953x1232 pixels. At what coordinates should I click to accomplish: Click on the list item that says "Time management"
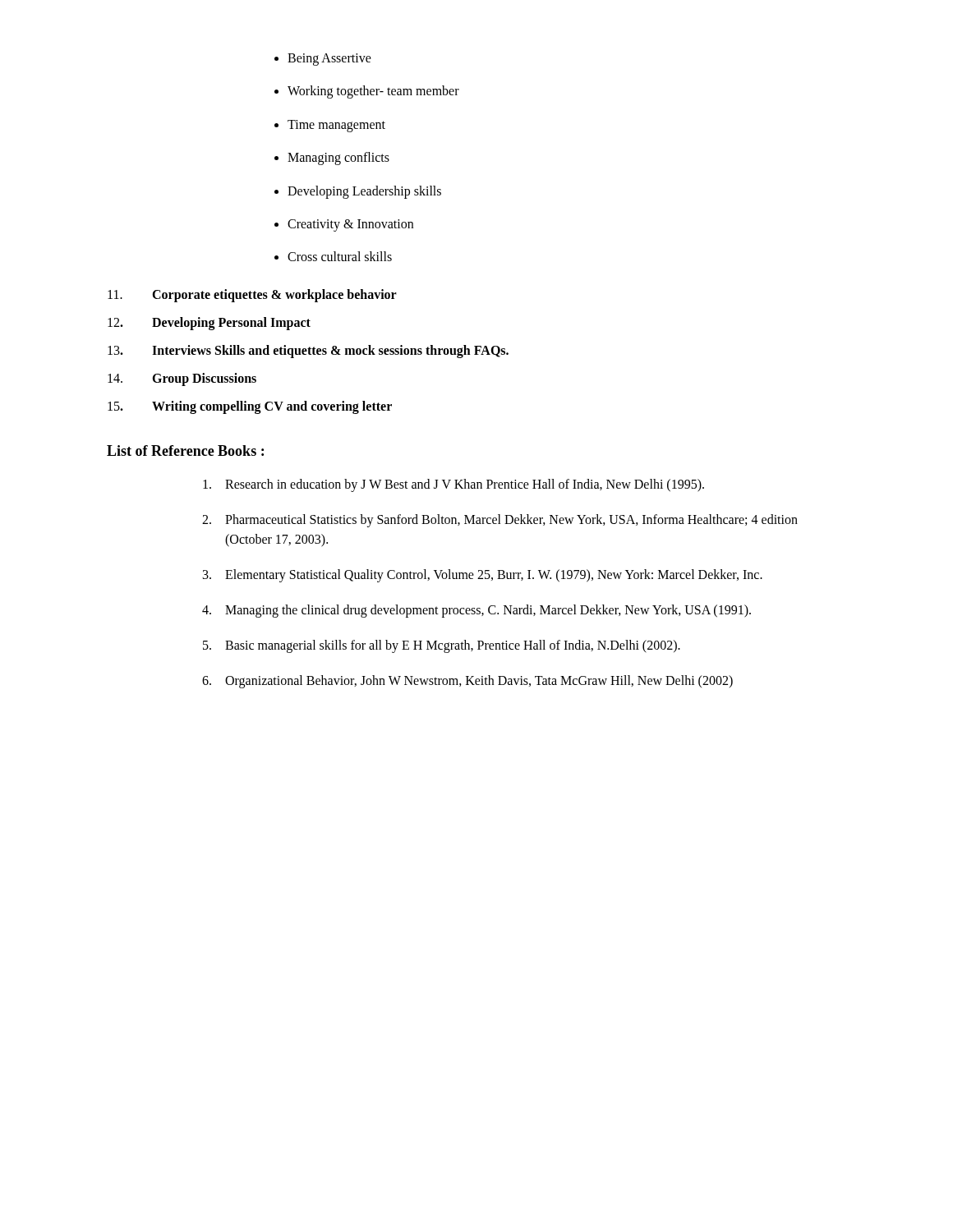click(336, 126)
